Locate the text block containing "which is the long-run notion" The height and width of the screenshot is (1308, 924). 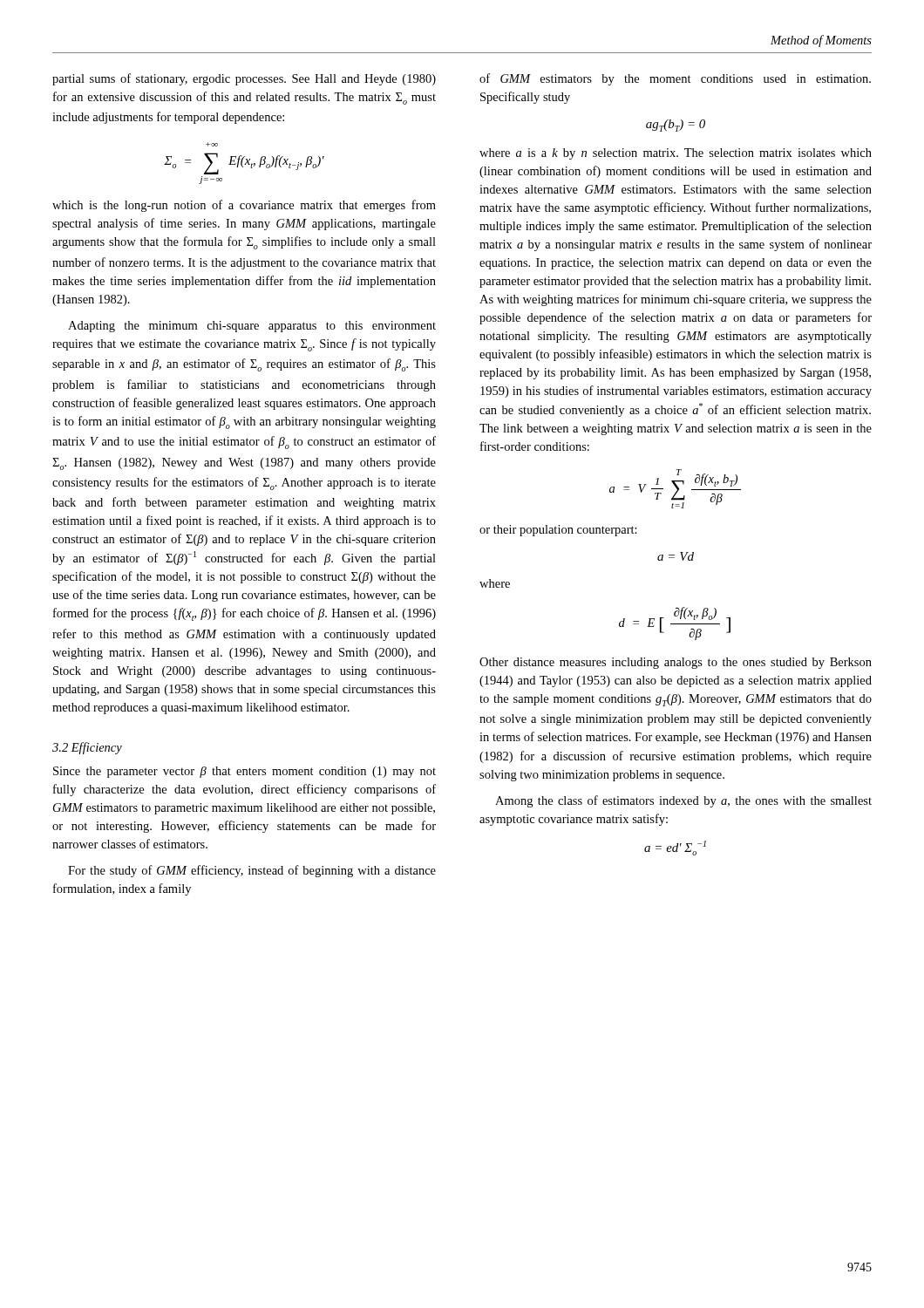tap(244, 457)
